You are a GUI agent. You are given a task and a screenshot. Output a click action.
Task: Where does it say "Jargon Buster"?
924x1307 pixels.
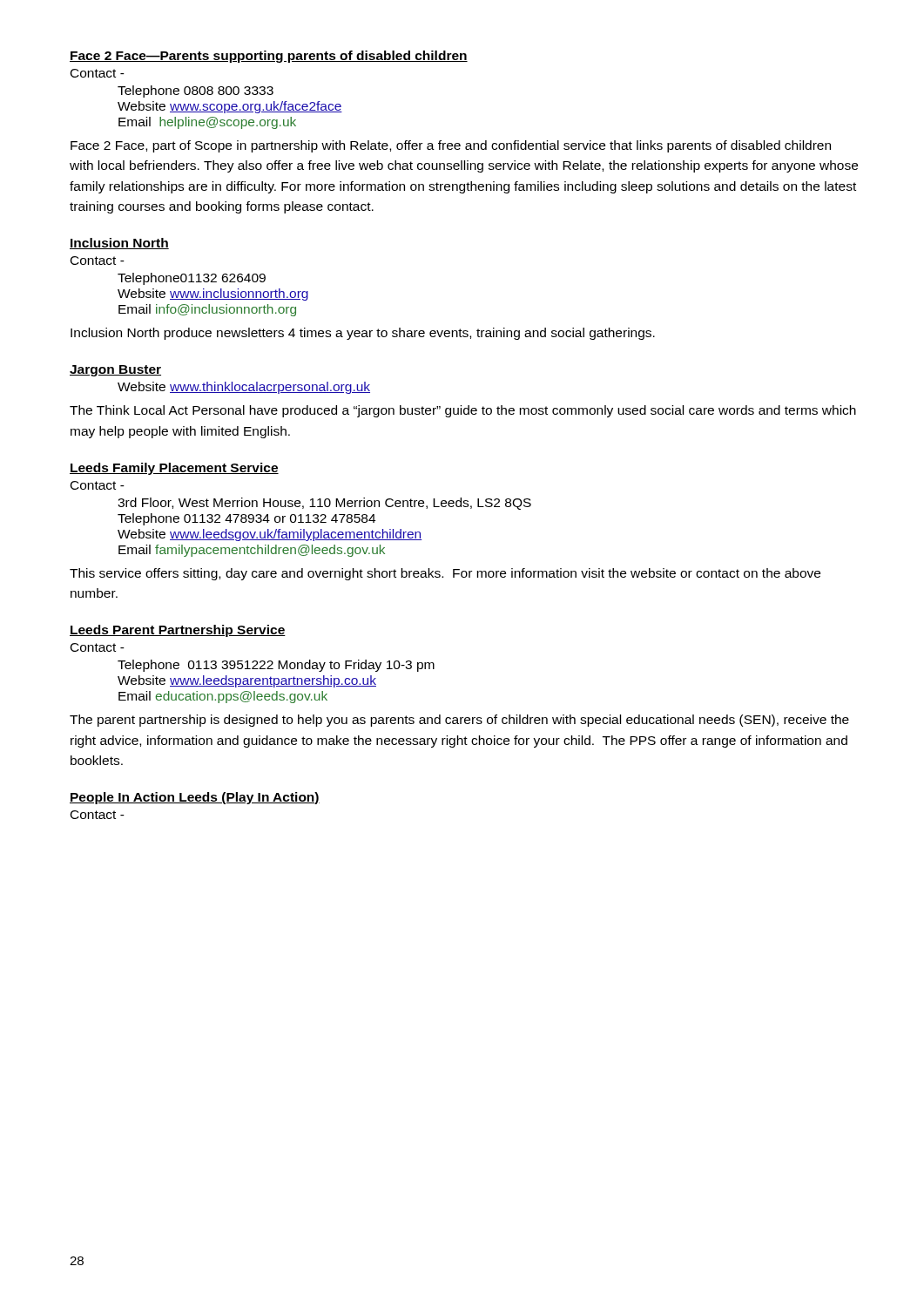tap(115, 370)
